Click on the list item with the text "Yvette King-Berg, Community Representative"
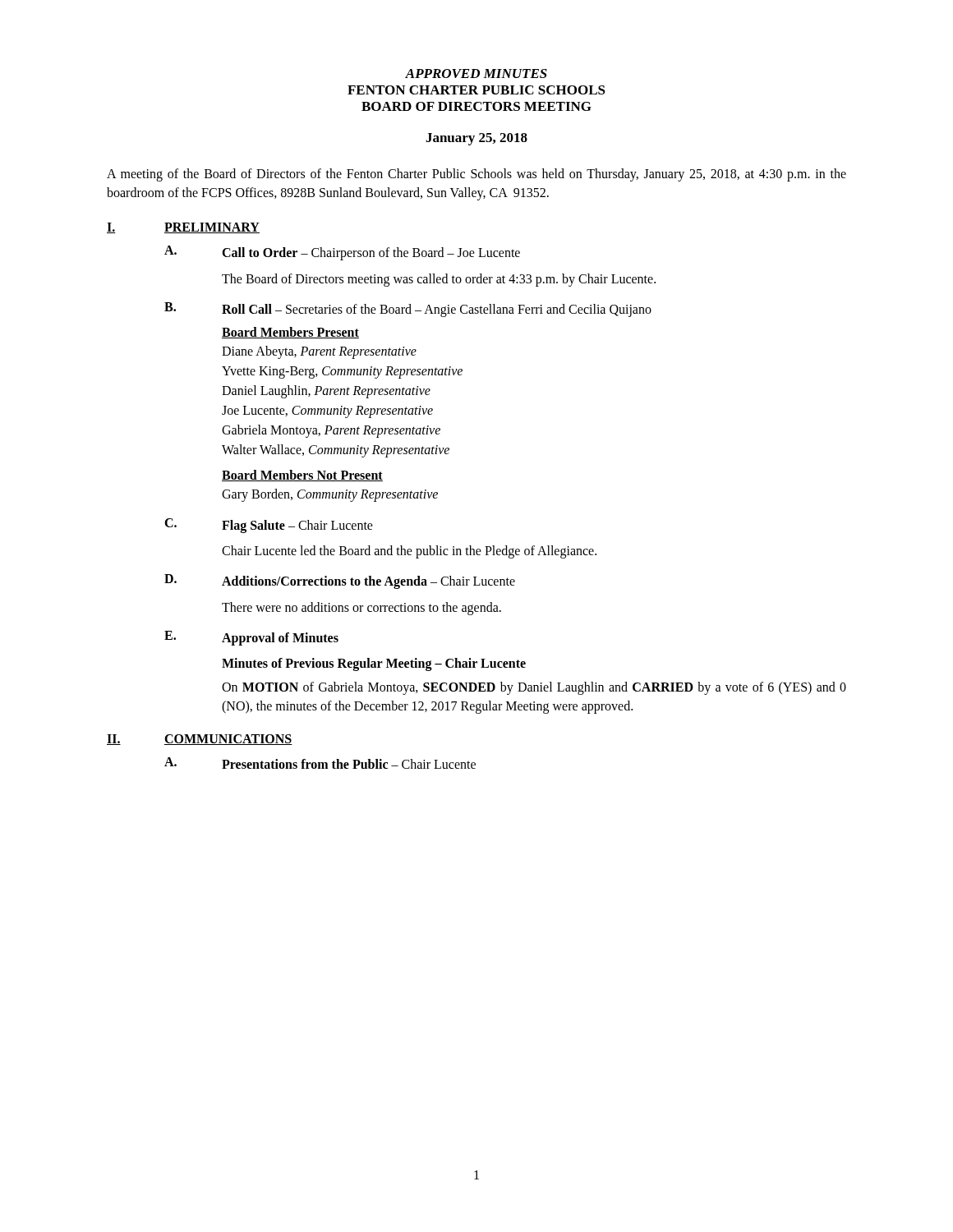This screenshot has width=953, height=1232. (x=342, y=371)
